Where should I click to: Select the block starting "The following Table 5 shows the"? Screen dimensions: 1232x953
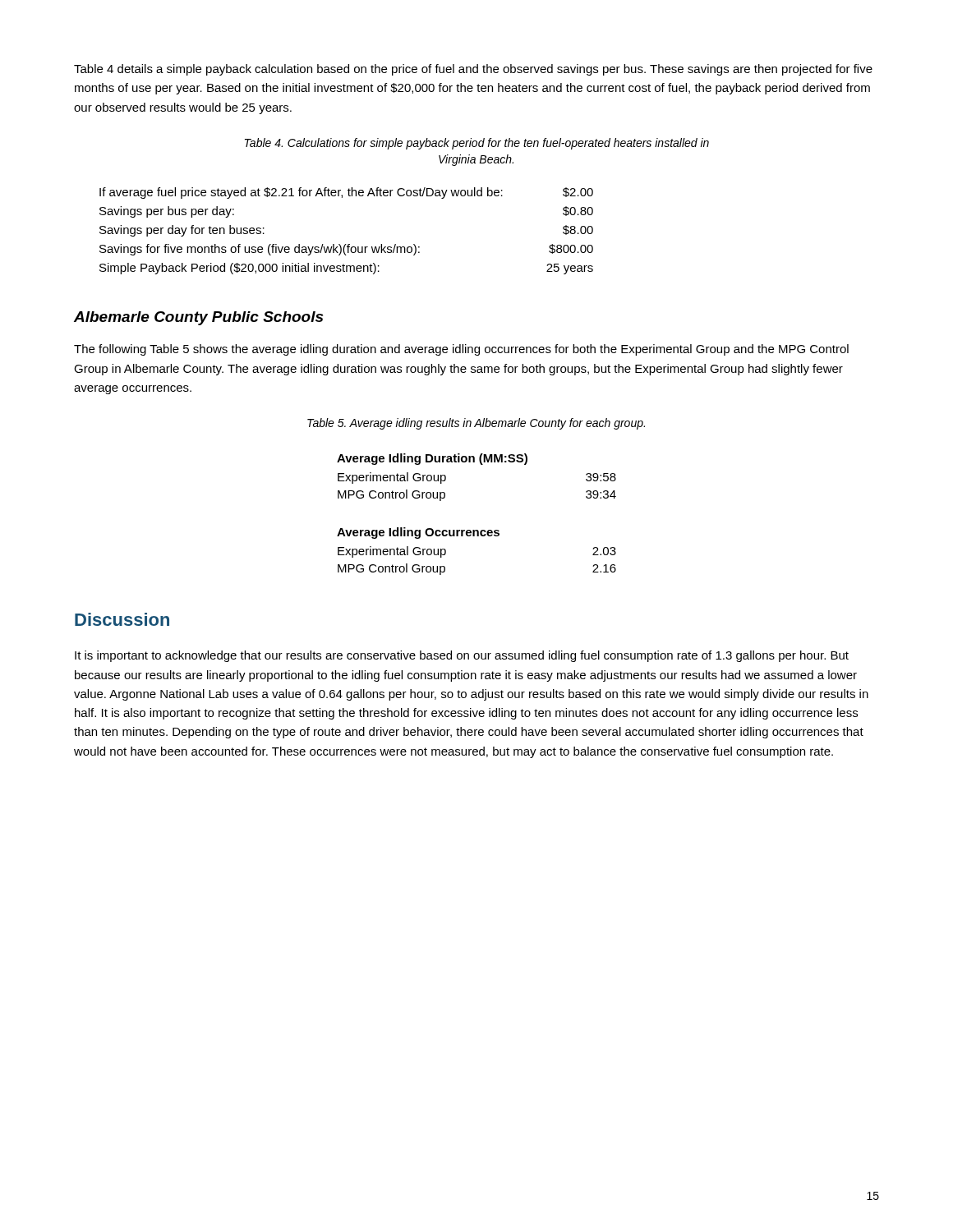point(462,368)
